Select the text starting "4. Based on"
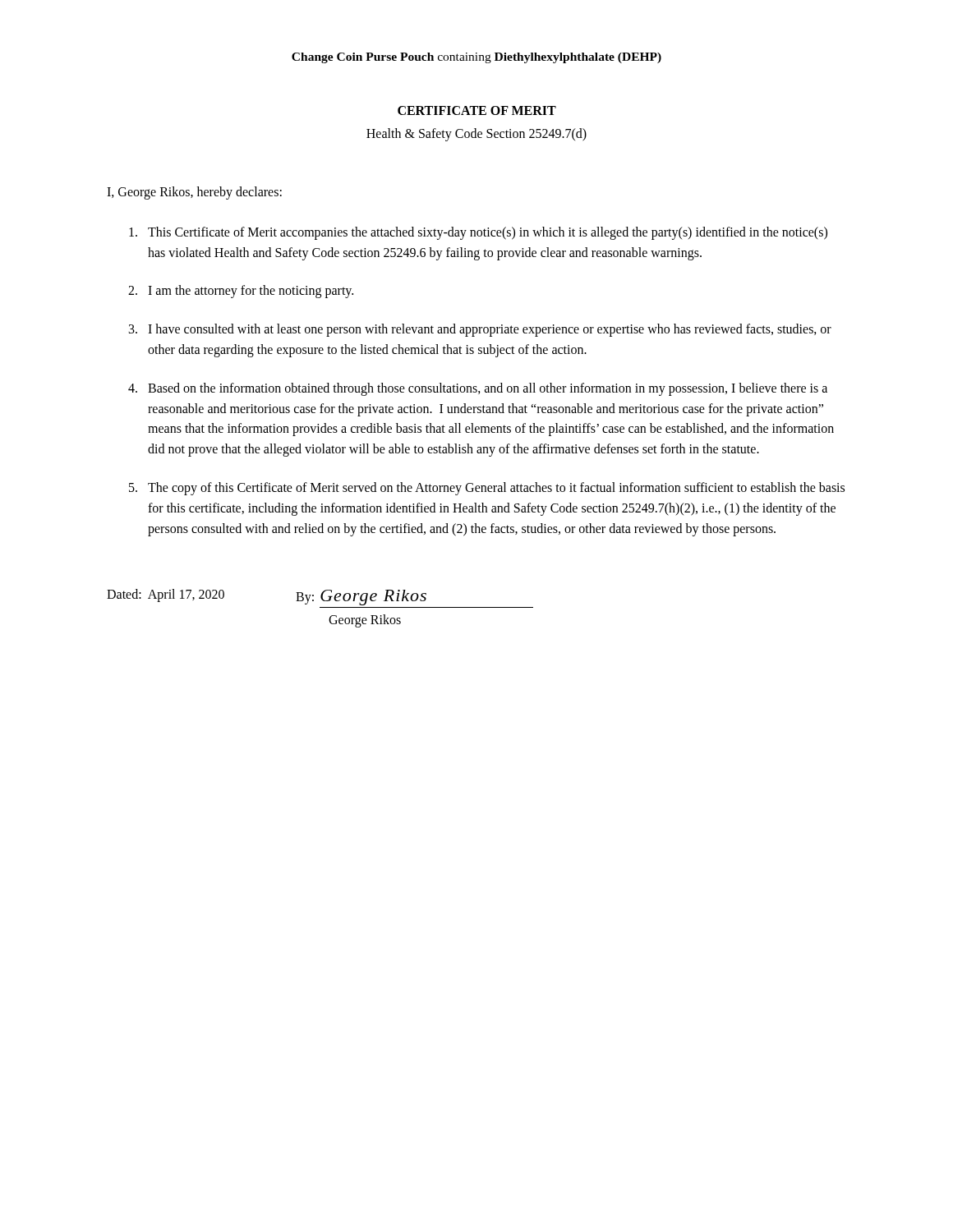This screenshot has width=953, height=1232. tap(476, 419)
